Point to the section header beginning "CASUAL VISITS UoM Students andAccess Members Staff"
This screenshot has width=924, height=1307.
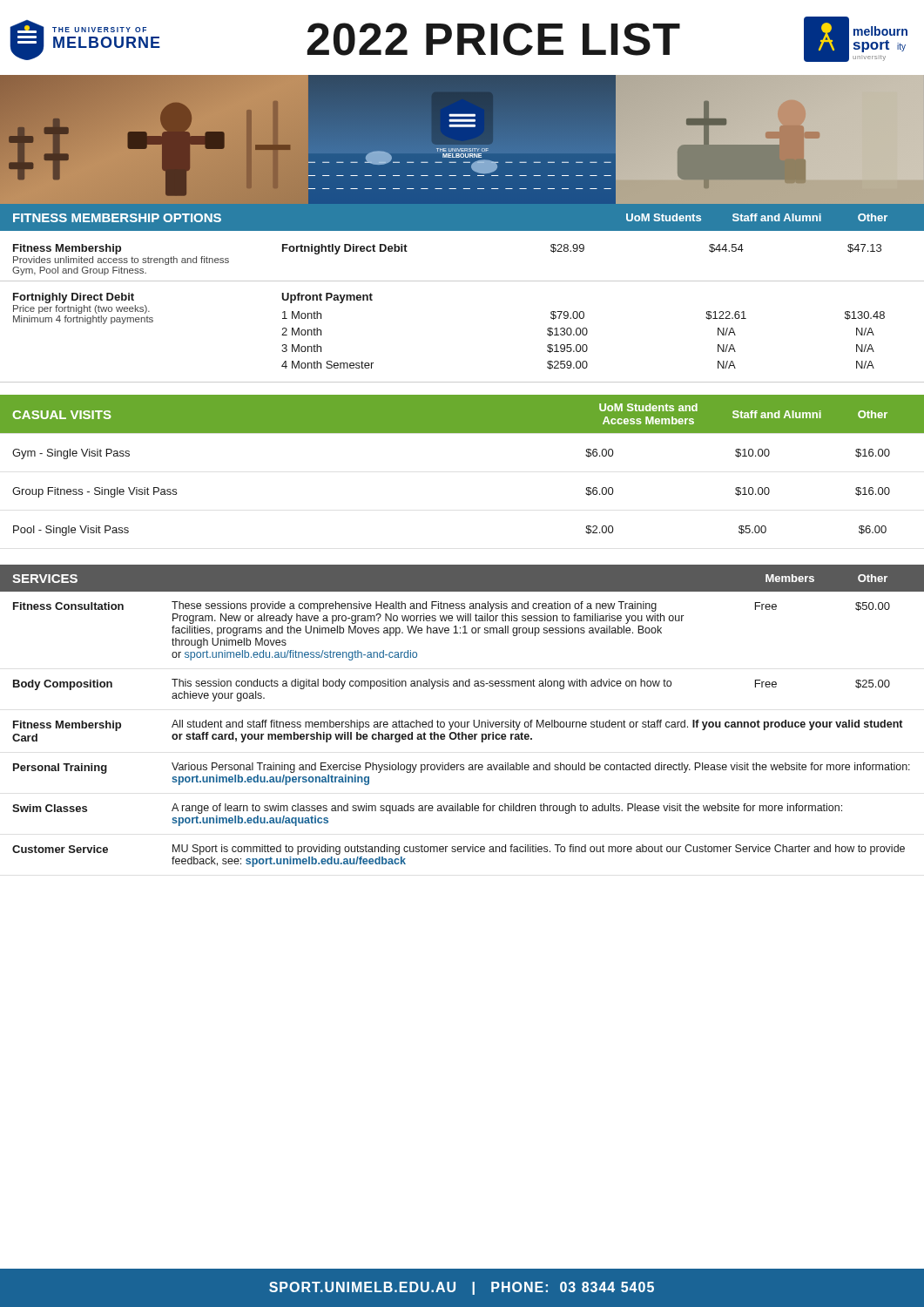click(61, 413)
